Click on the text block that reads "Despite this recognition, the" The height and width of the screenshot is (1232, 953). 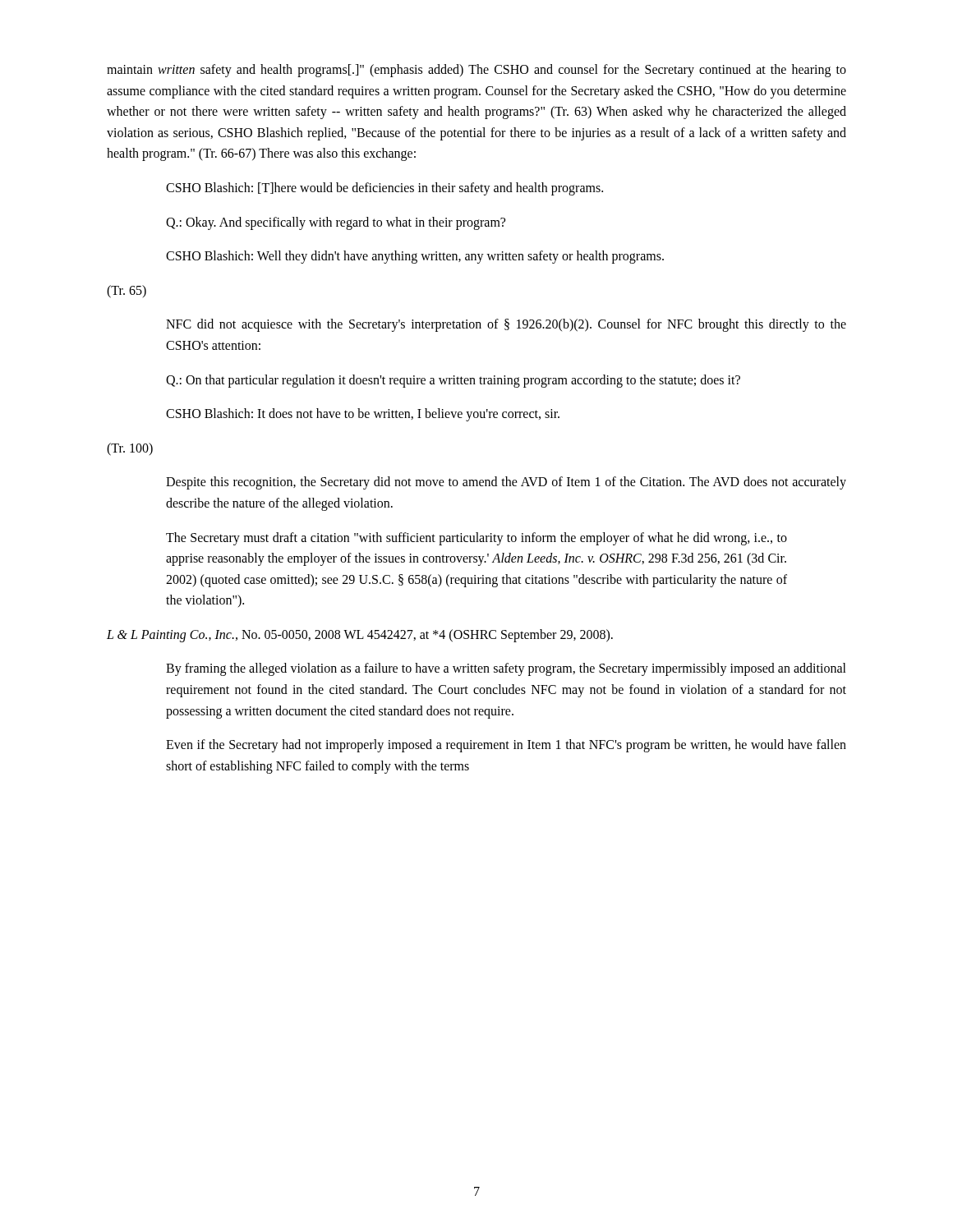pos(506,493)
